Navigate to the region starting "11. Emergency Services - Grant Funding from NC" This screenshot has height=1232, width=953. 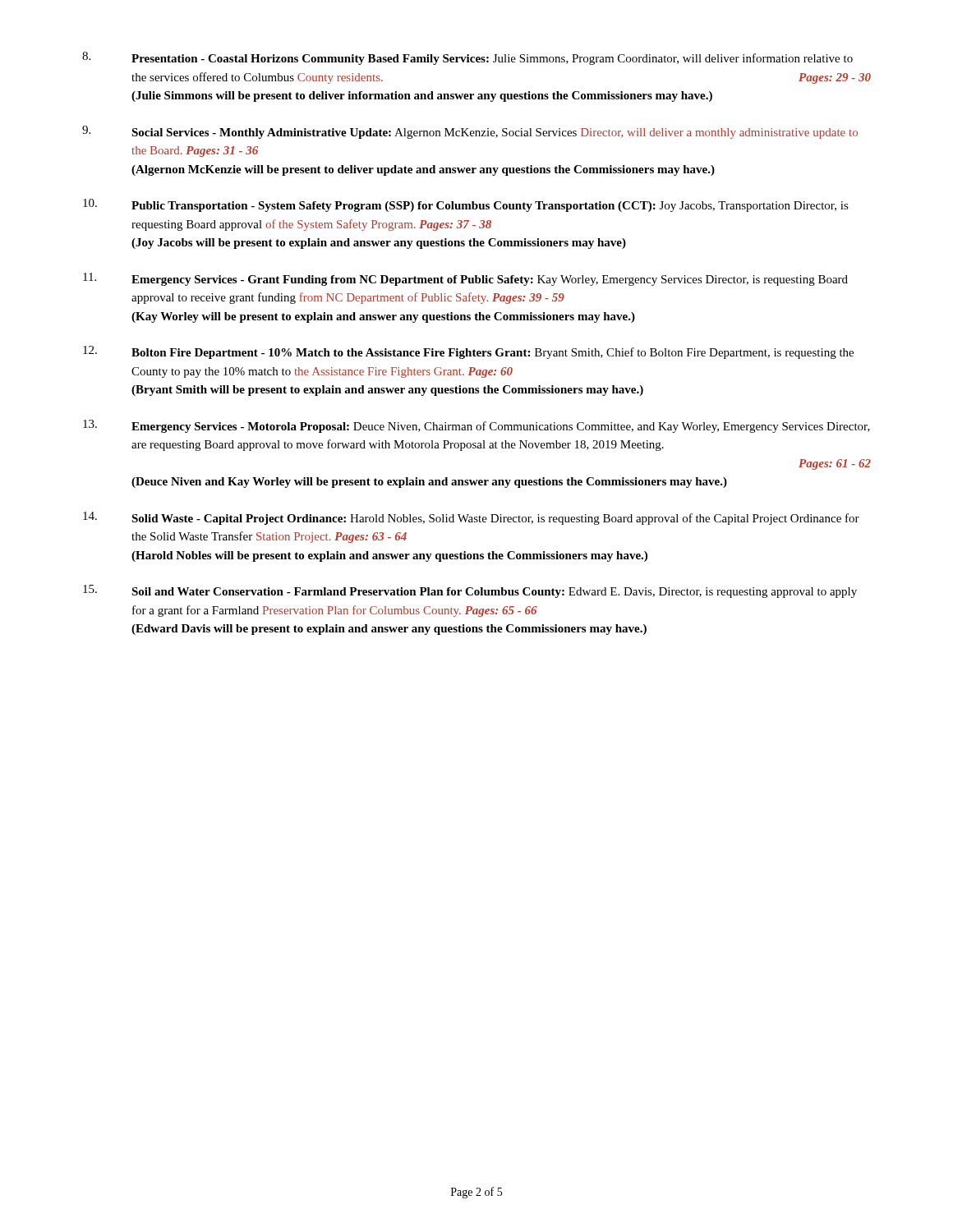click(476, 298)
